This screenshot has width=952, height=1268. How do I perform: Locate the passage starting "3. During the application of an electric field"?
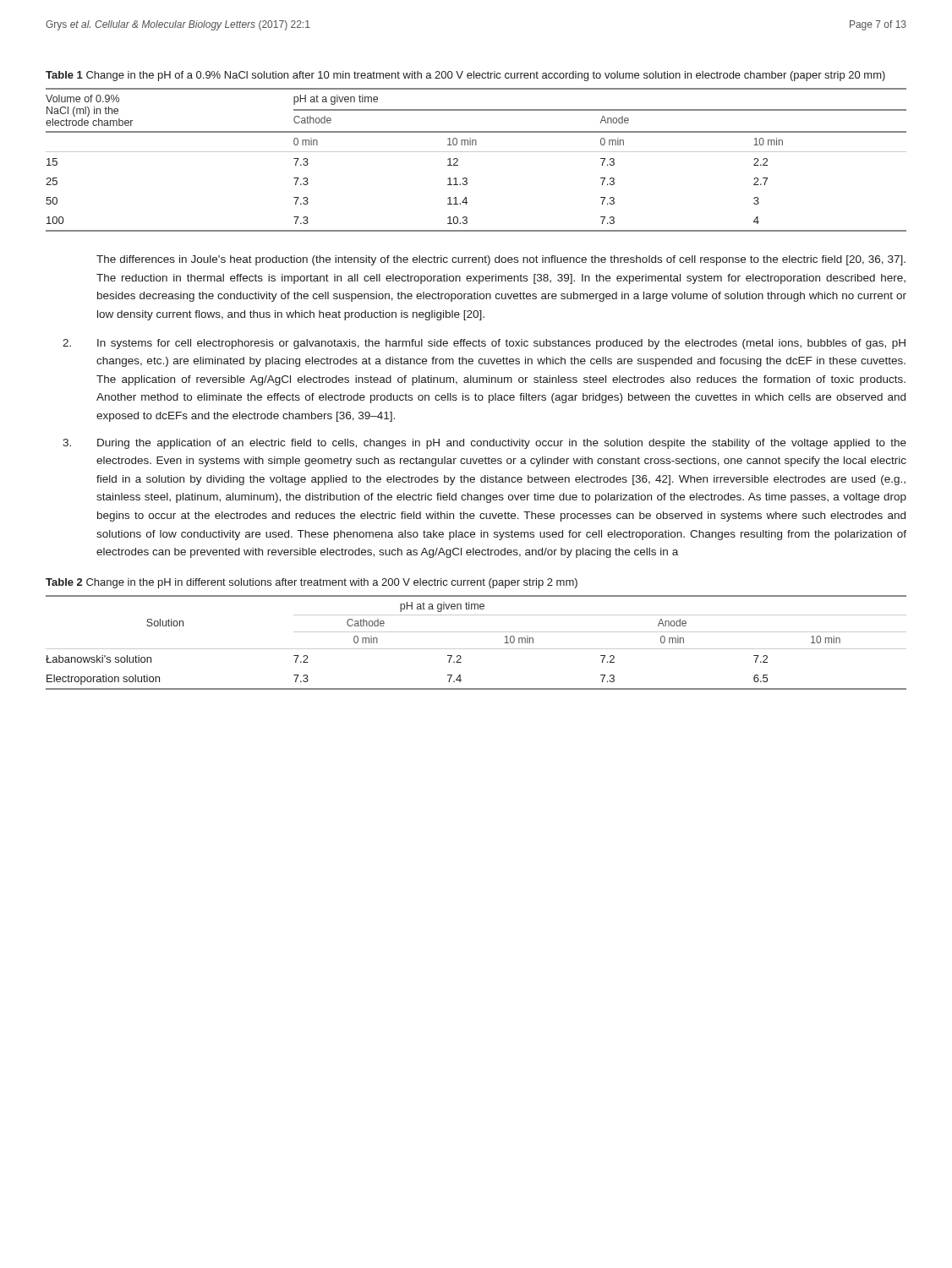[484, 497]
